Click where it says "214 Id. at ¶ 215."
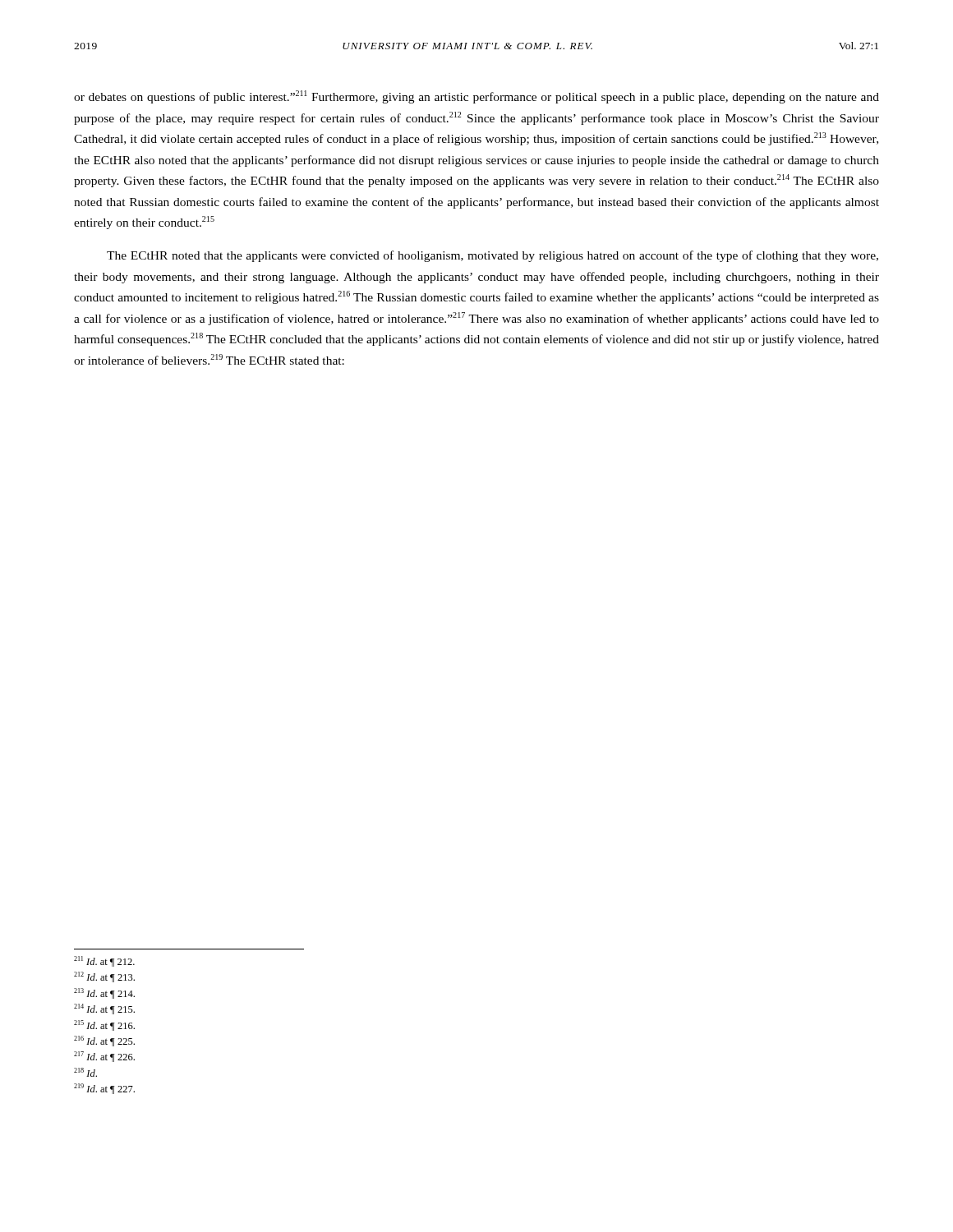Screen dimensions: 1232x953 coord(104,1009)
